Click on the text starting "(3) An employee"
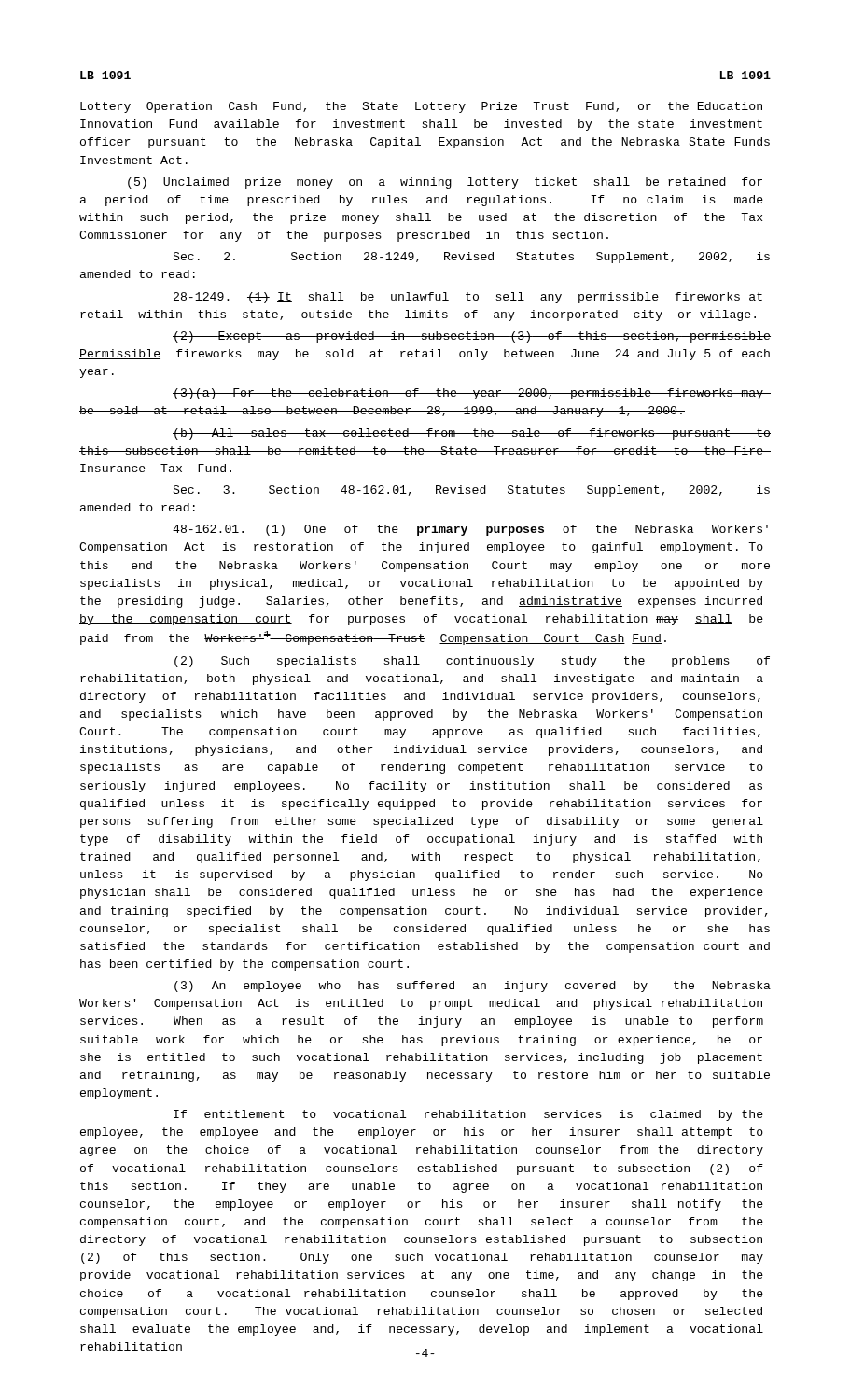The width and height of the screenshot is (850, 1400). (x=425, y=1040)
